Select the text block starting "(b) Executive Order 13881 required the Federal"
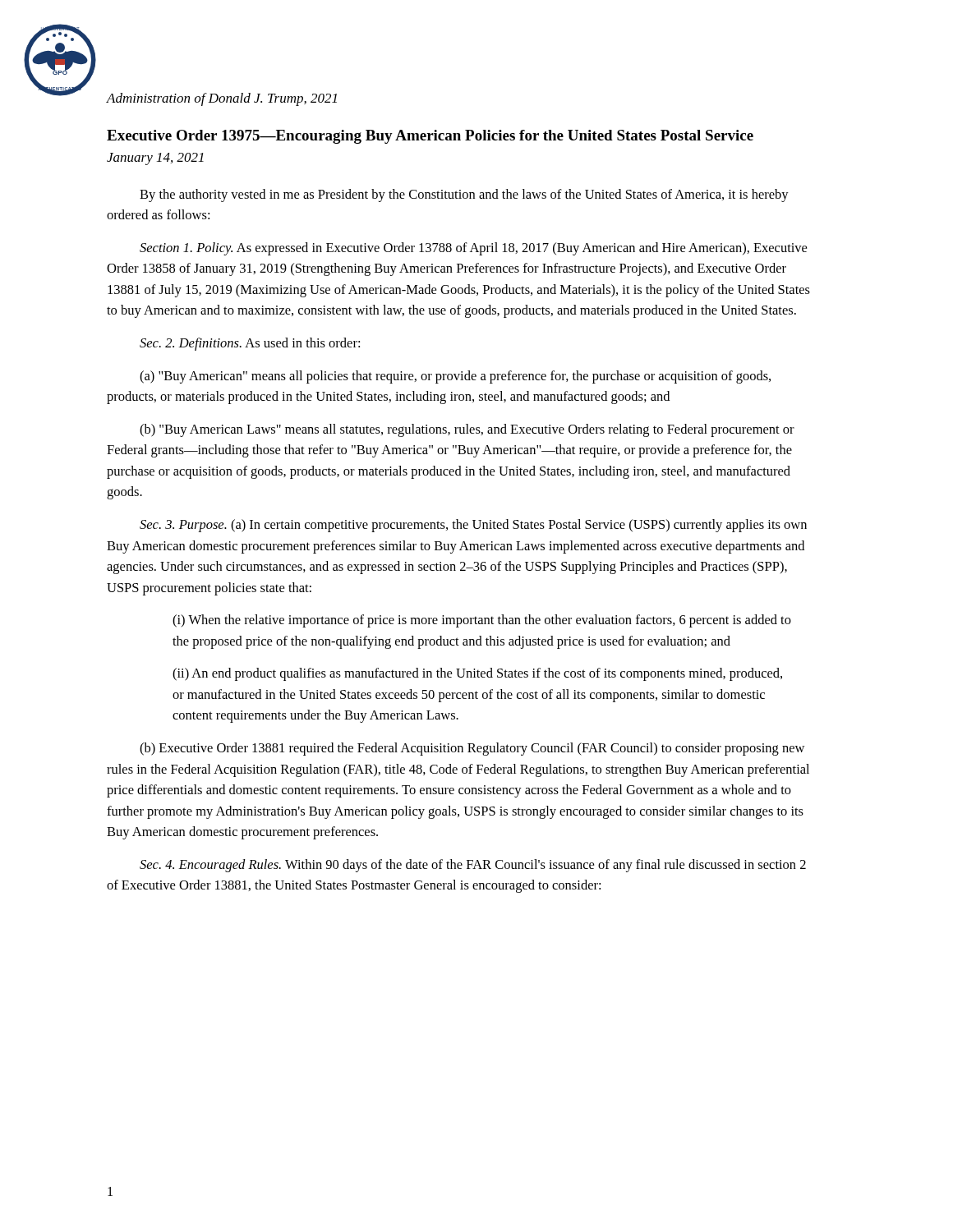This screenshot has width=953, height=1232. (x=458, y=790)
